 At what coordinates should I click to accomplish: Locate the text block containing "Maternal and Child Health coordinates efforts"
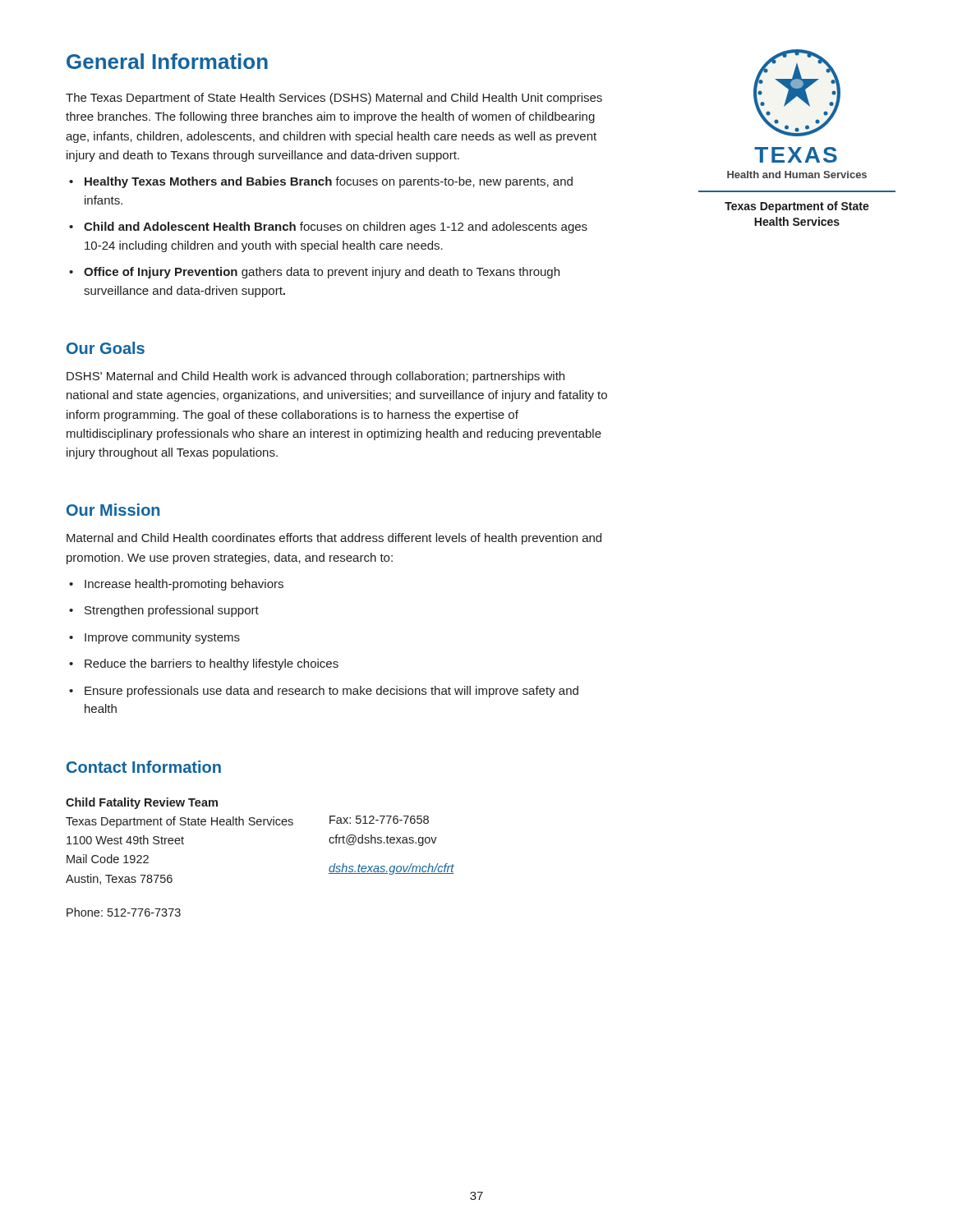[x=337, y=547]
